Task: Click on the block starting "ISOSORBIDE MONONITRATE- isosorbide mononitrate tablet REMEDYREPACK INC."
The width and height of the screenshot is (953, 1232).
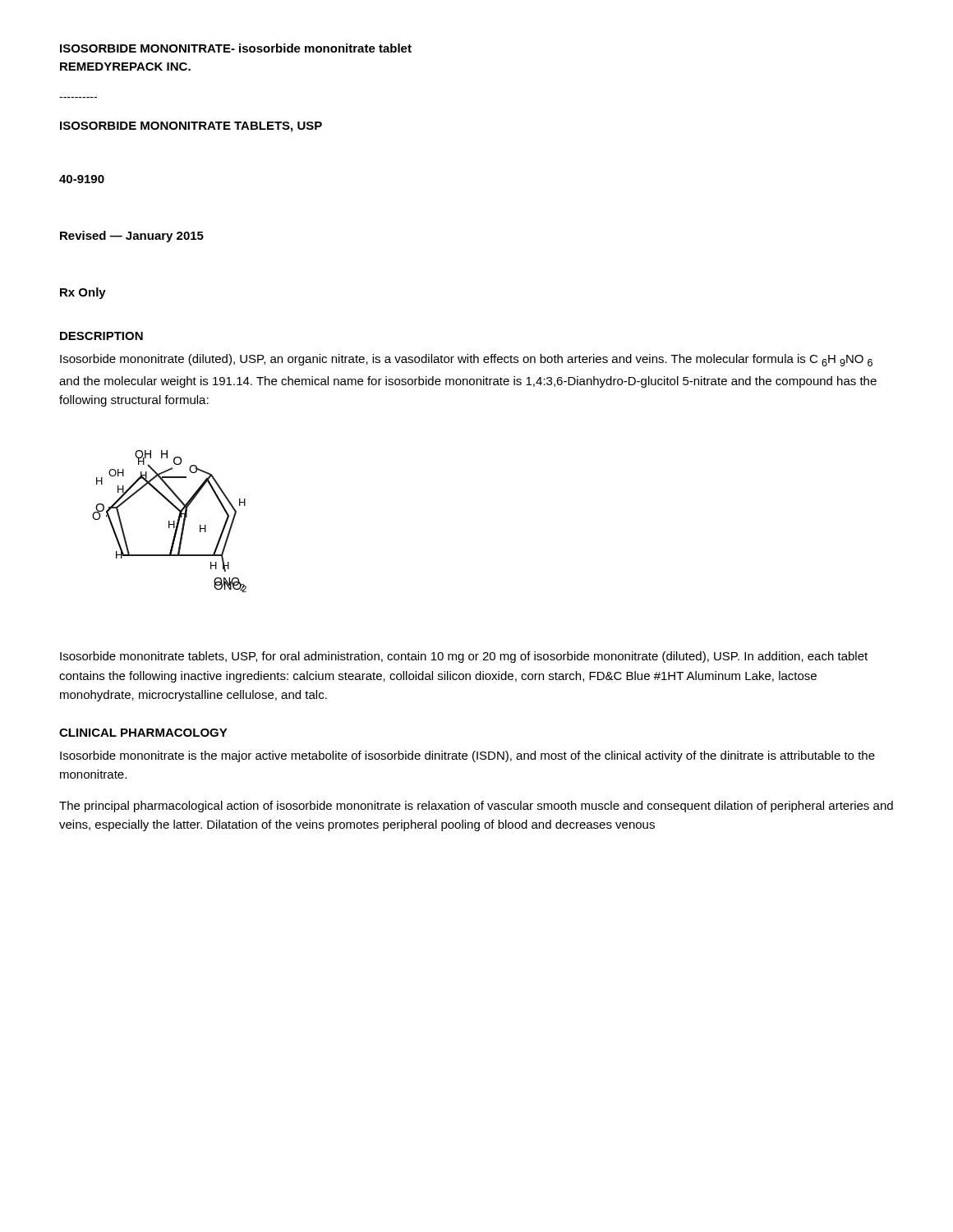Action: [235, 57]
